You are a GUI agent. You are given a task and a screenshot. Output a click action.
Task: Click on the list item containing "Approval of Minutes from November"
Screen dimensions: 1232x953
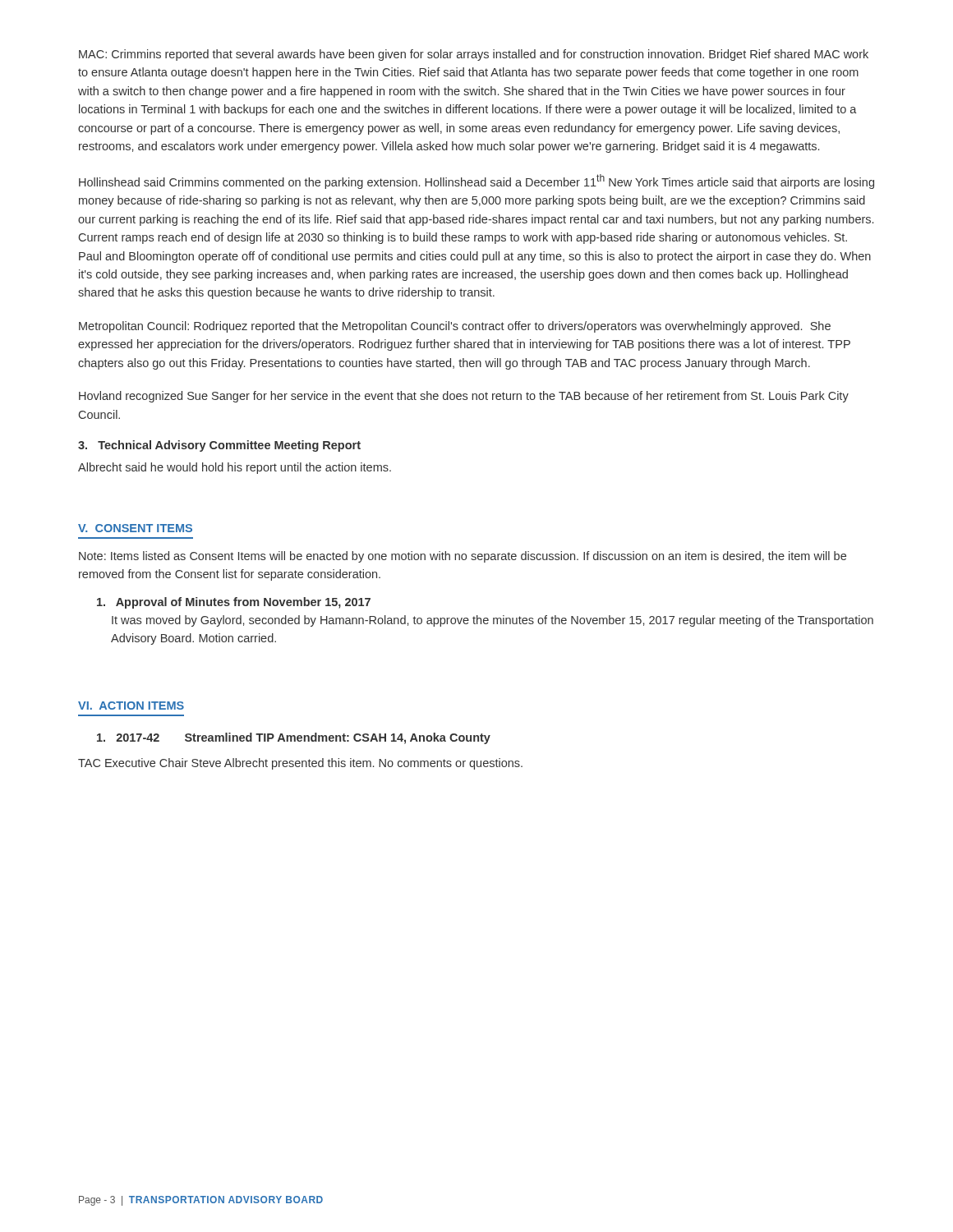click(486, 621)
